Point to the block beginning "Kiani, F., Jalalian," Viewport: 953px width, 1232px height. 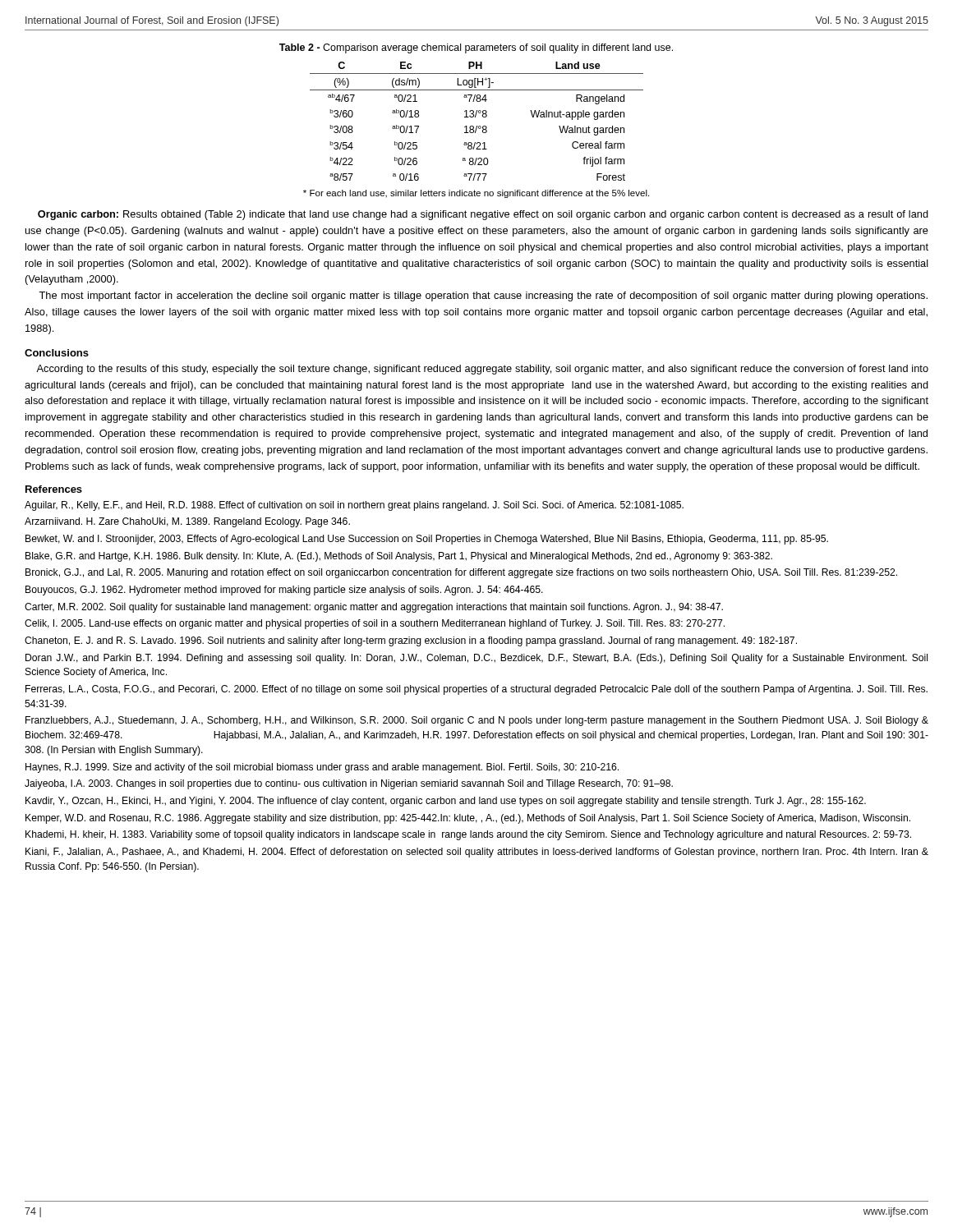[476, 859]
